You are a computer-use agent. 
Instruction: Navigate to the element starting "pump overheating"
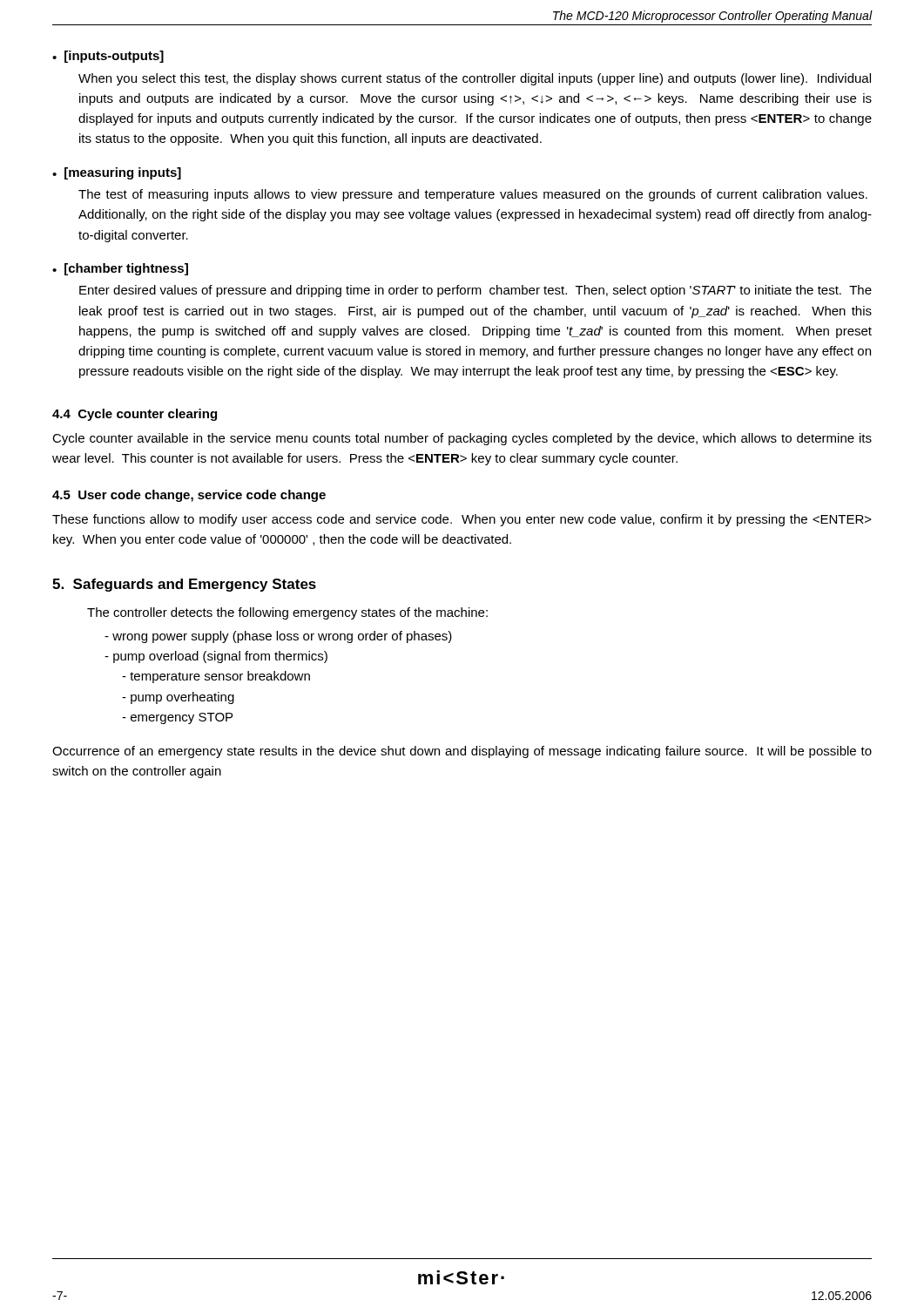coord(178,696)
